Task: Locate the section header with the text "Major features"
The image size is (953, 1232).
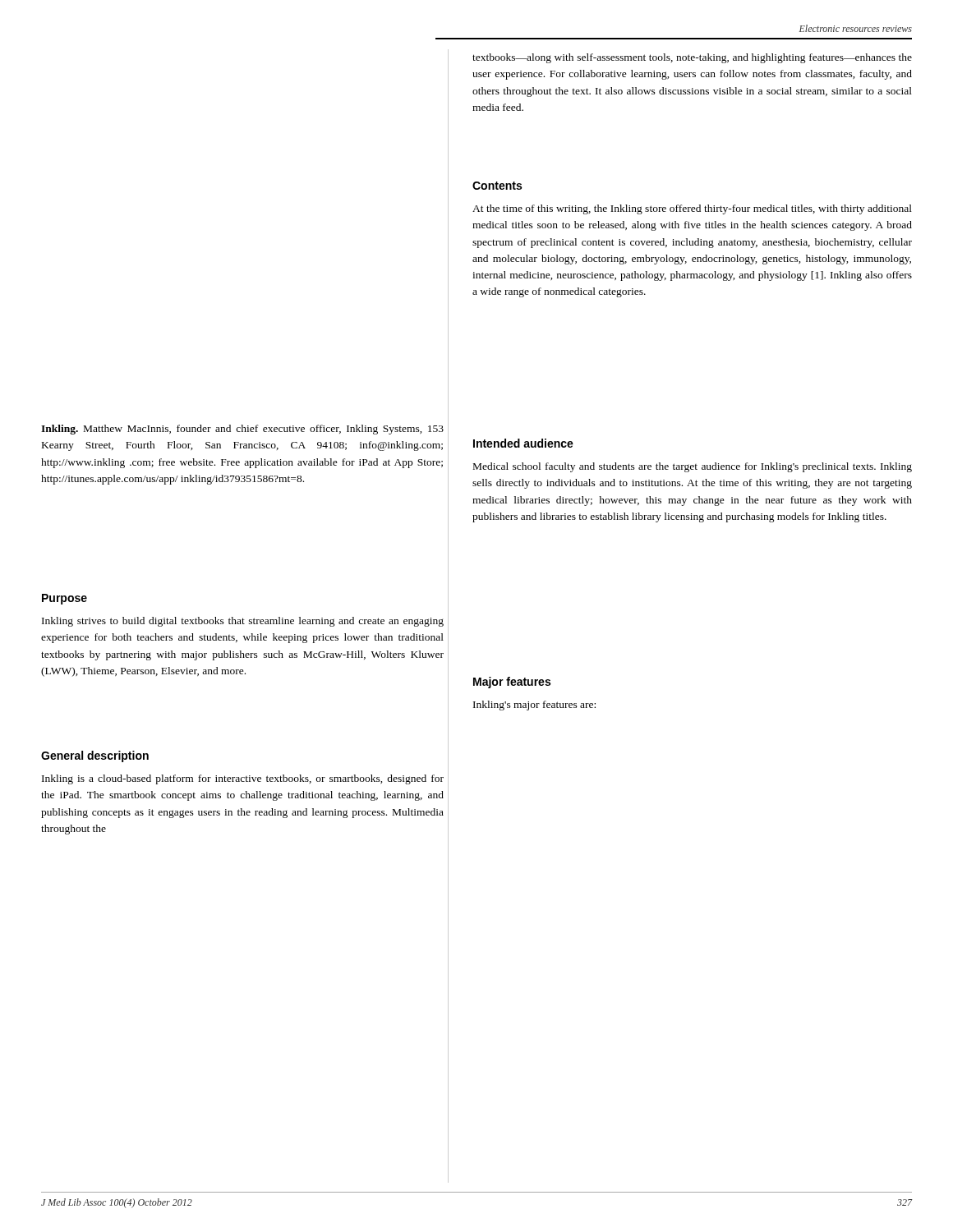Action: [512, 682]
